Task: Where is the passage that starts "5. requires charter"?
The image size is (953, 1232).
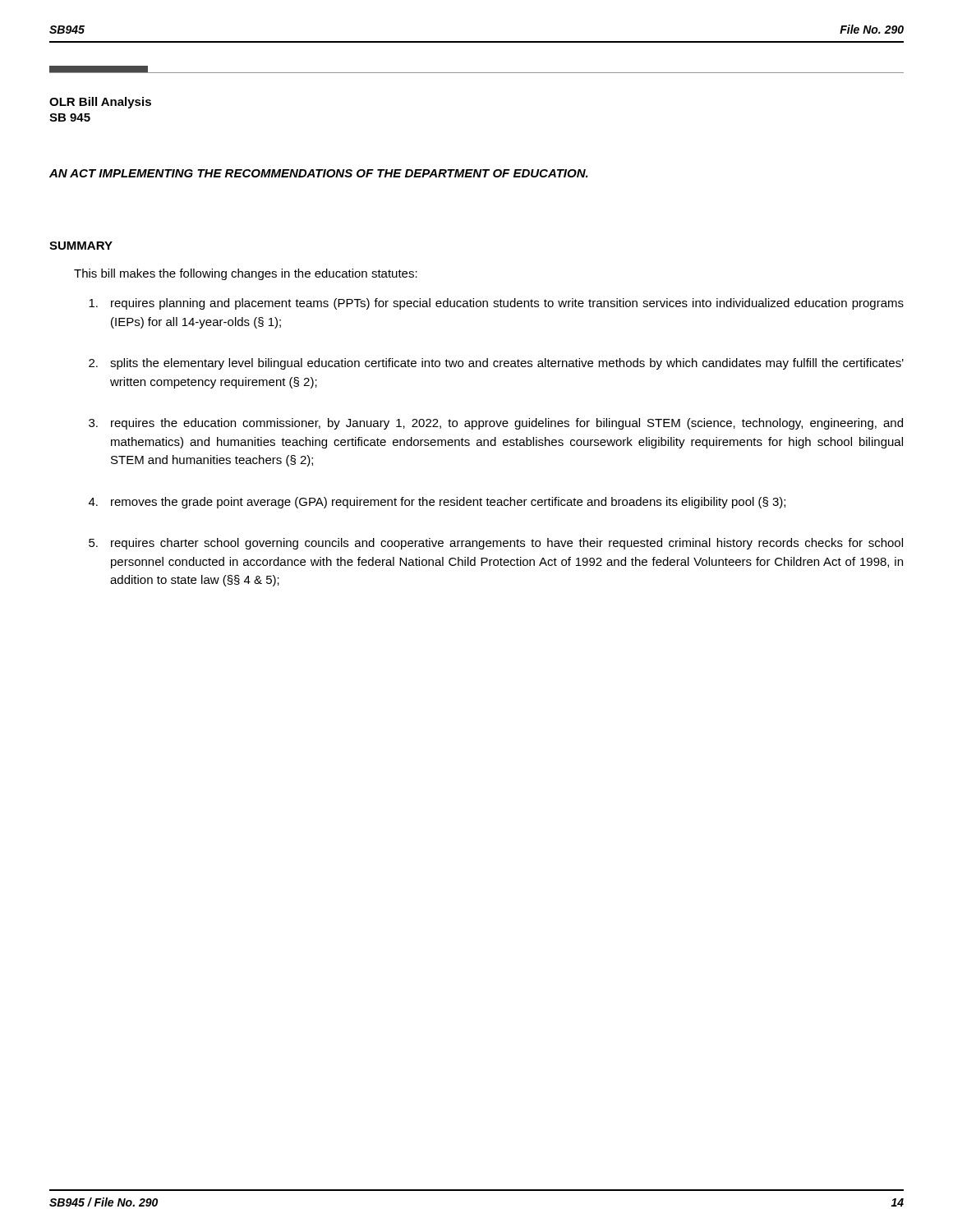Action: click(x=476, y=562)
